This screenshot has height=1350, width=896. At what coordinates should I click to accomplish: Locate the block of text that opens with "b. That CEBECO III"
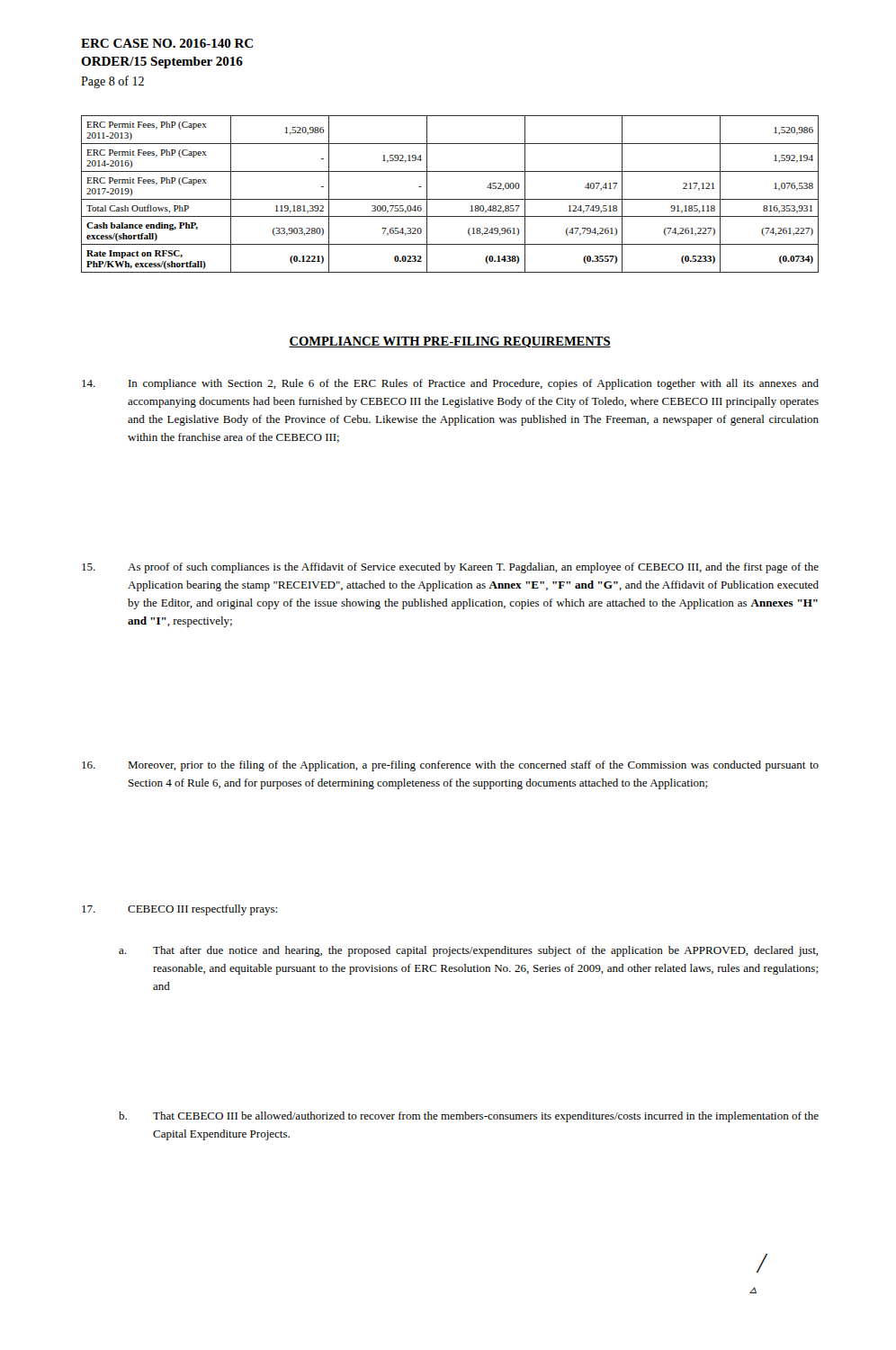coord(450,1125)
